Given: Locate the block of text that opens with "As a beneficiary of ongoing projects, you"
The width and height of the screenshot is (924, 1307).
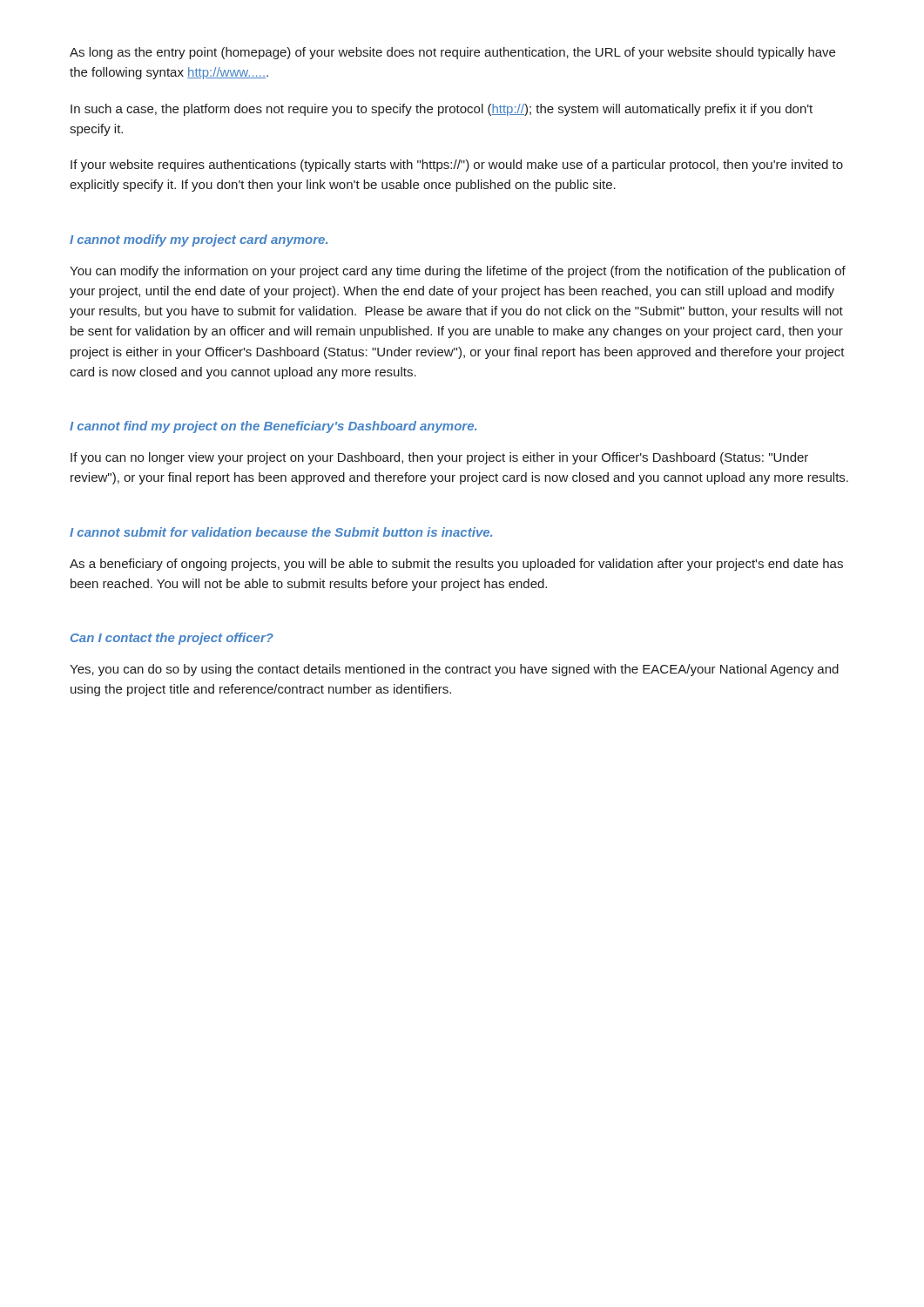Looking at the screenshot, I should tap(457, 573).
